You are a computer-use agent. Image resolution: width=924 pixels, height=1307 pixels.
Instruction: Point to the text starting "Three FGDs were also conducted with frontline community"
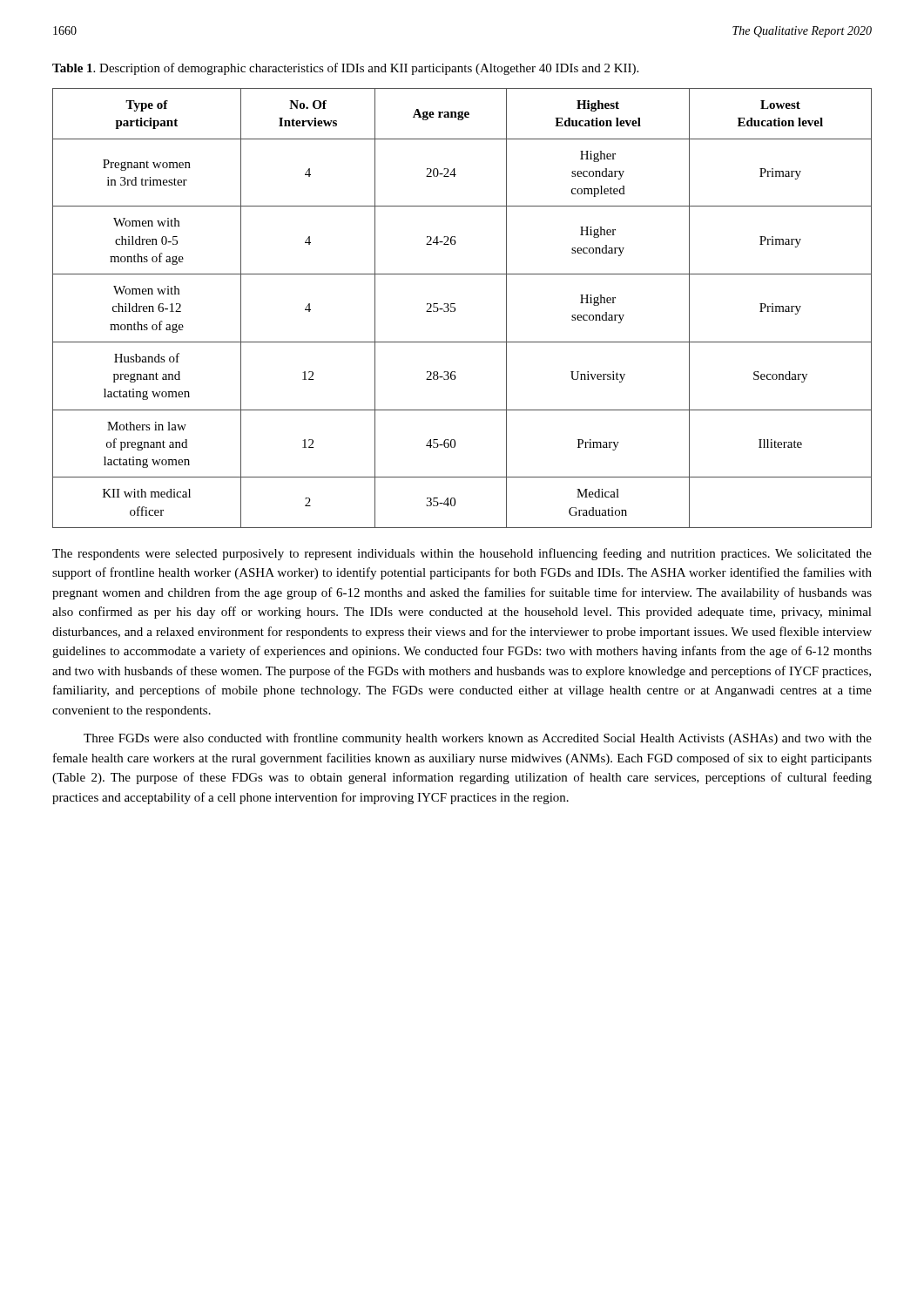(462, 768)
